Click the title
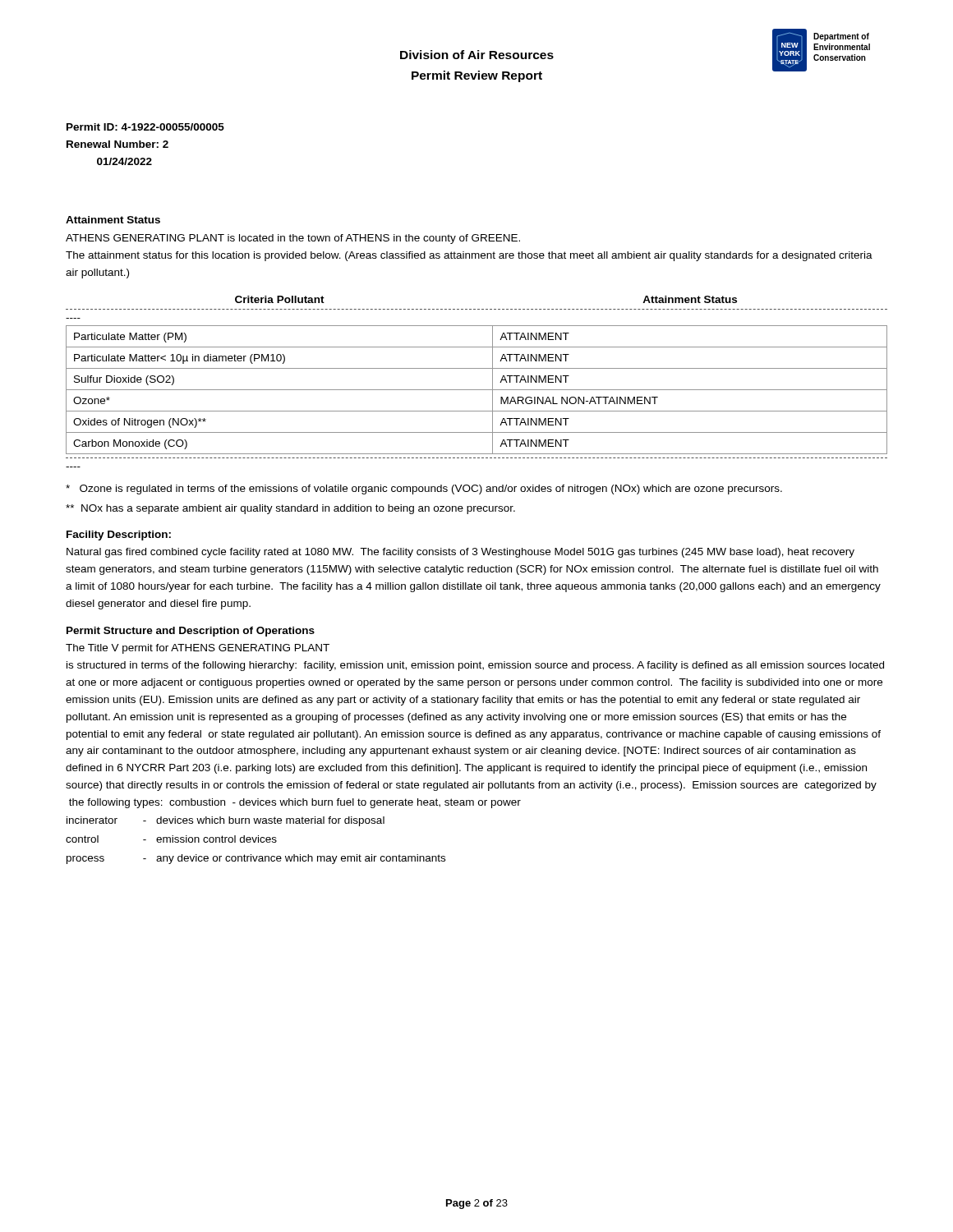953x1232 pixels. click(476, 66)
